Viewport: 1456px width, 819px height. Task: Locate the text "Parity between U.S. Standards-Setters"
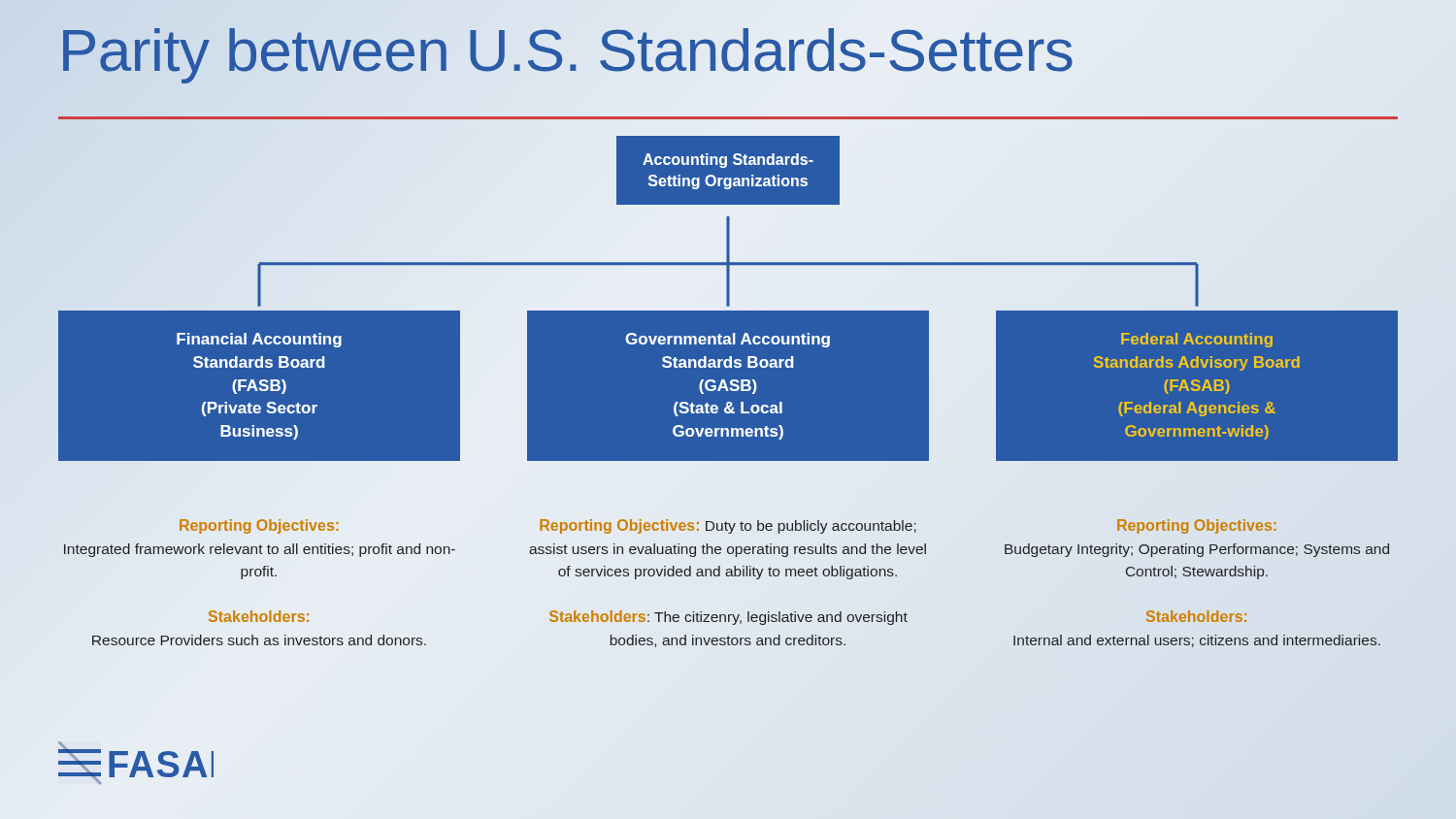tap(566, 50)
